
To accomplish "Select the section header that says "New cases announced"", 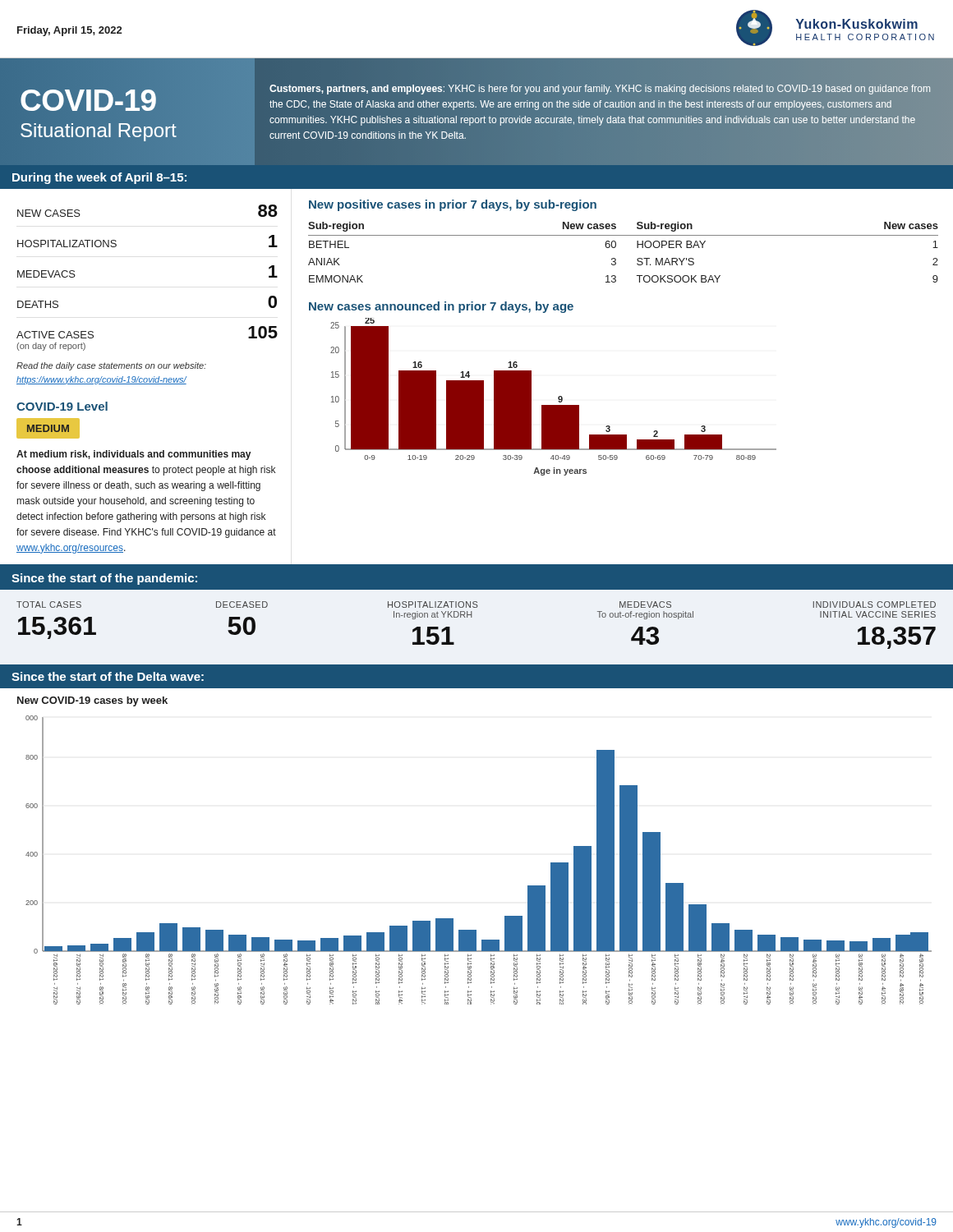I will click(x=441, y=306).
